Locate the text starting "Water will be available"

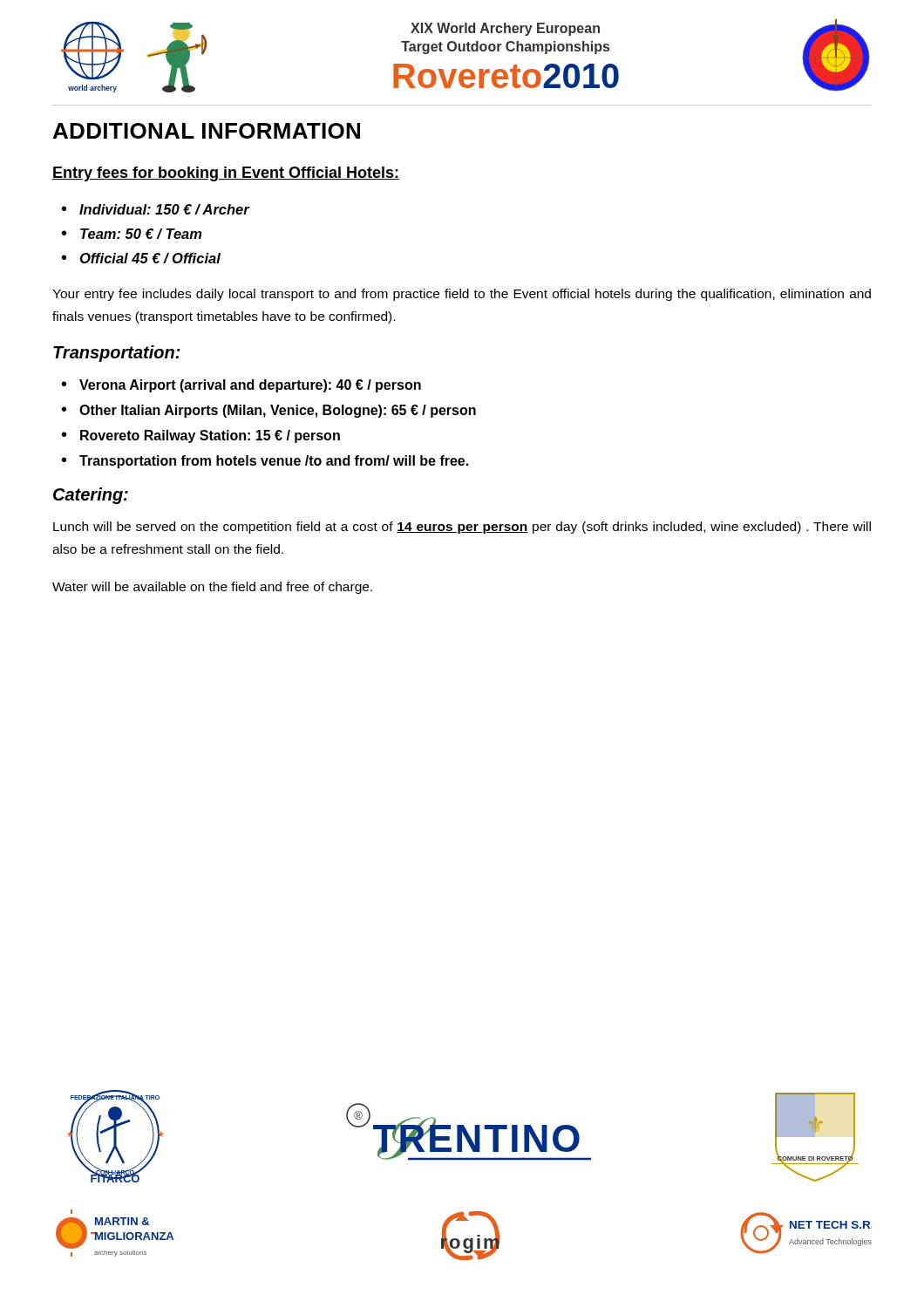(x=213, y=587)
